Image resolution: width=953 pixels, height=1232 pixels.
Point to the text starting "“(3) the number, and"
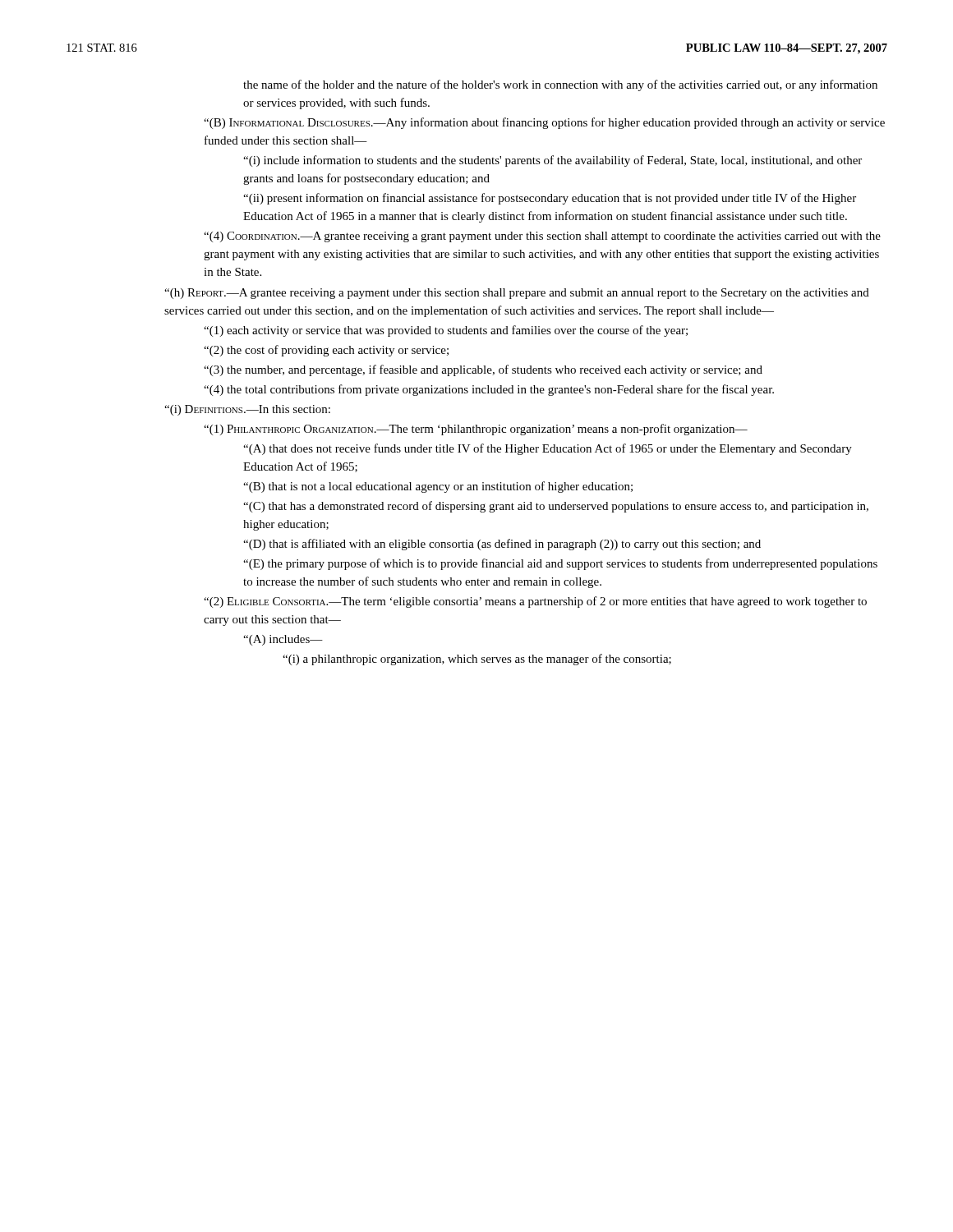coord(483,369)
